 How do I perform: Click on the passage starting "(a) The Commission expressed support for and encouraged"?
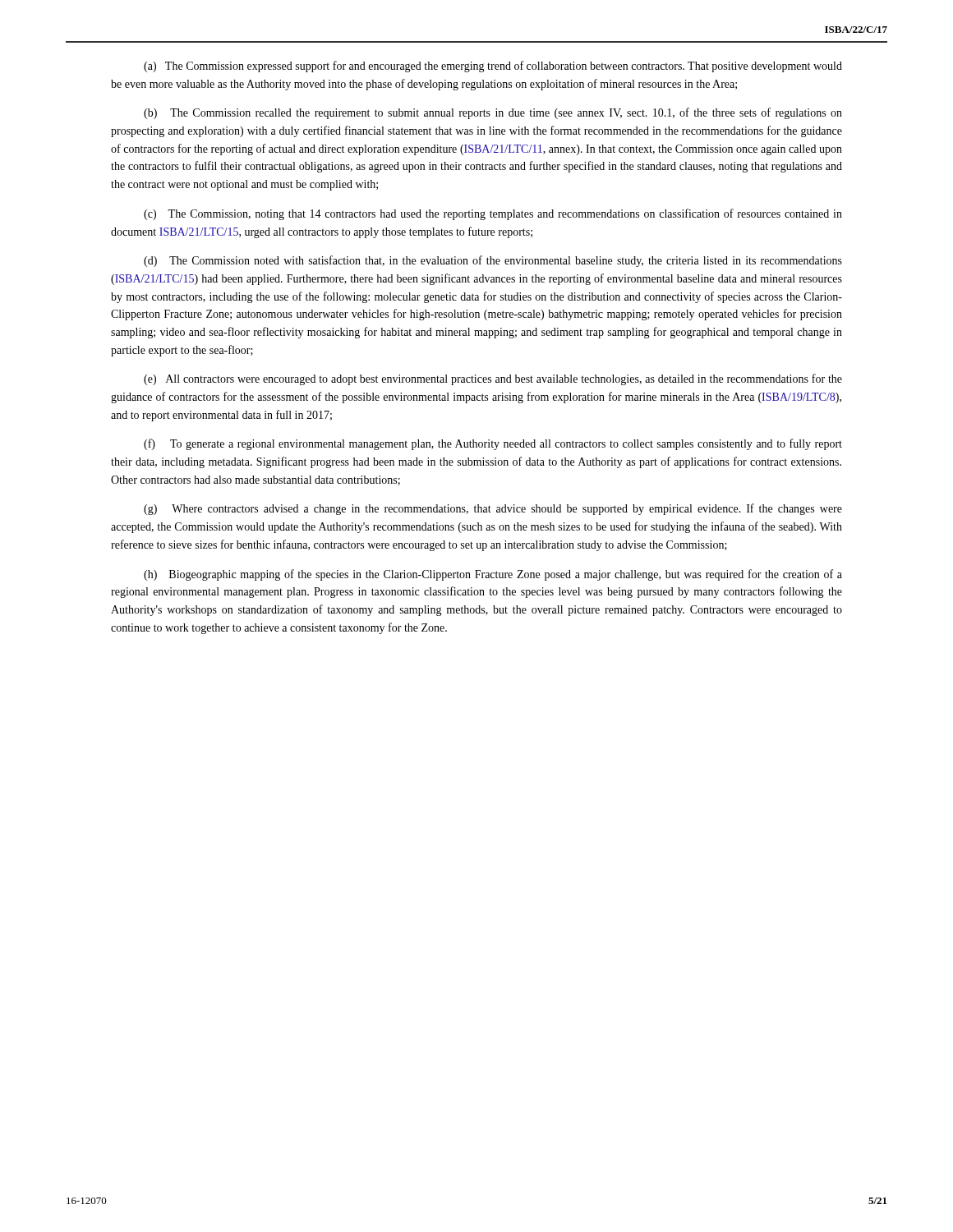point(476,75)
